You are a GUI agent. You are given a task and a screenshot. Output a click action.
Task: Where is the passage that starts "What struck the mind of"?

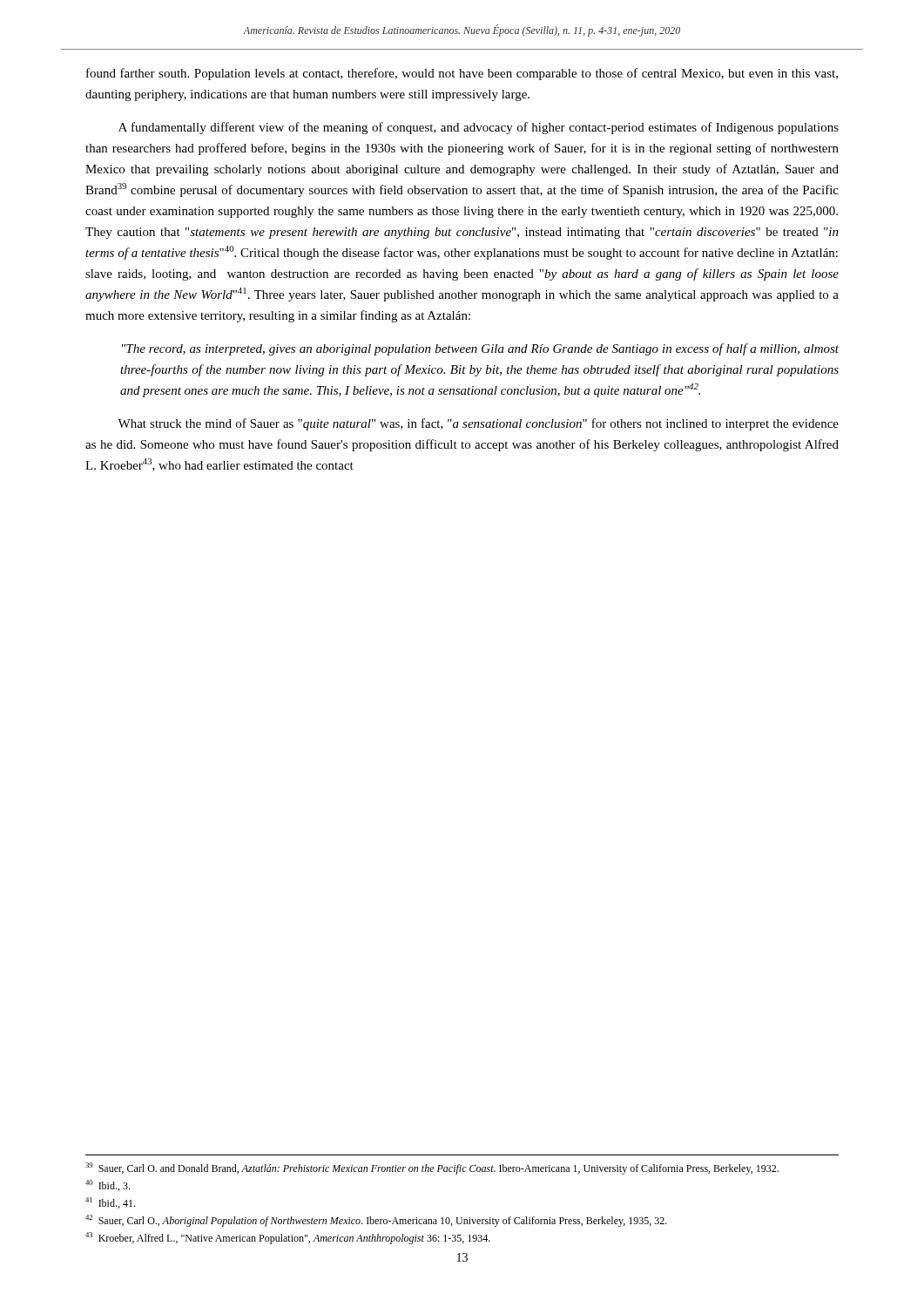pyautogui.click(x=462, y=444)
